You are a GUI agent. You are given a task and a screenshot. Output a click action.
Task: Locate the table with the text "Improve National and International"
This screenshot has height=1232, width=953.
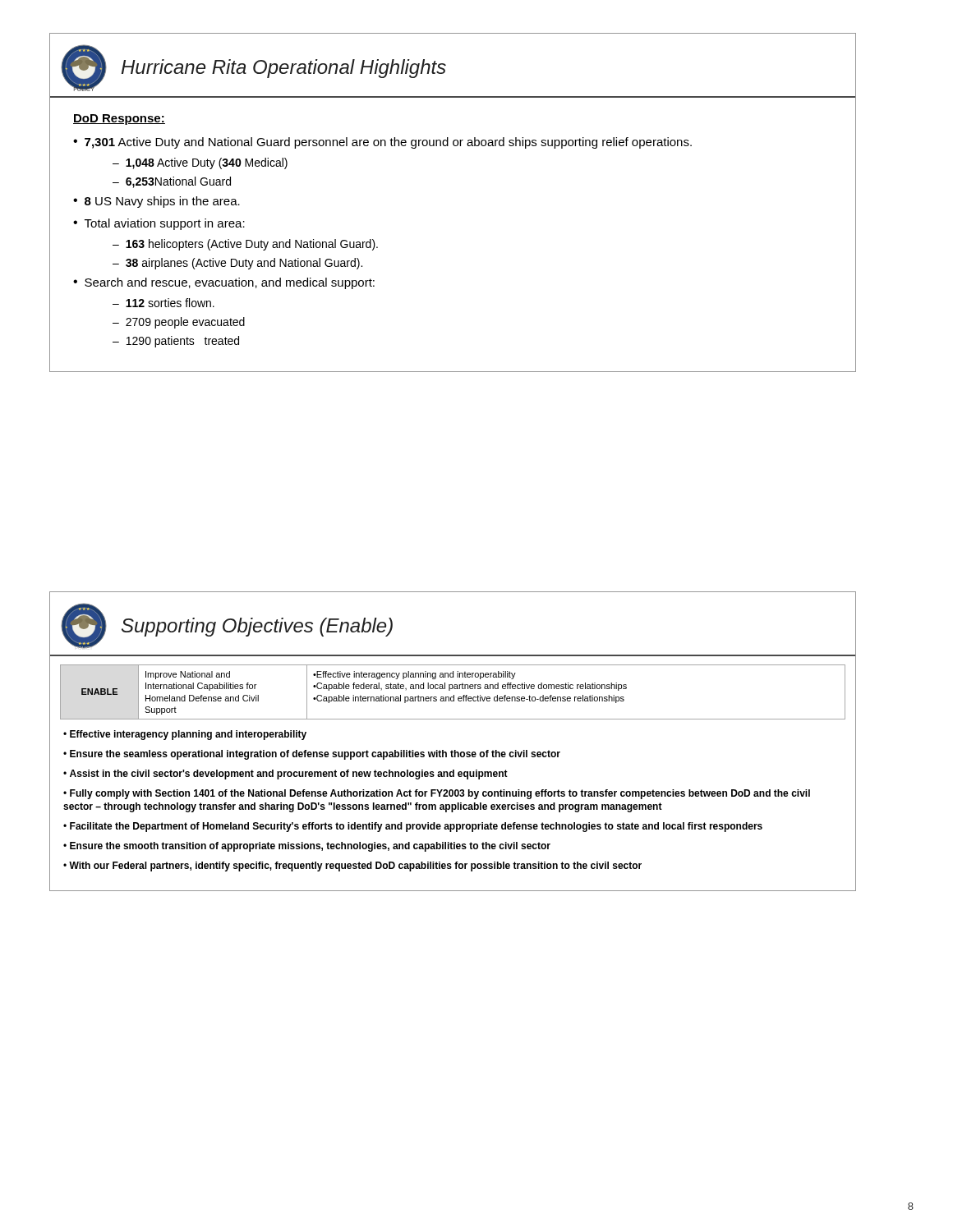tap(453, 692)
